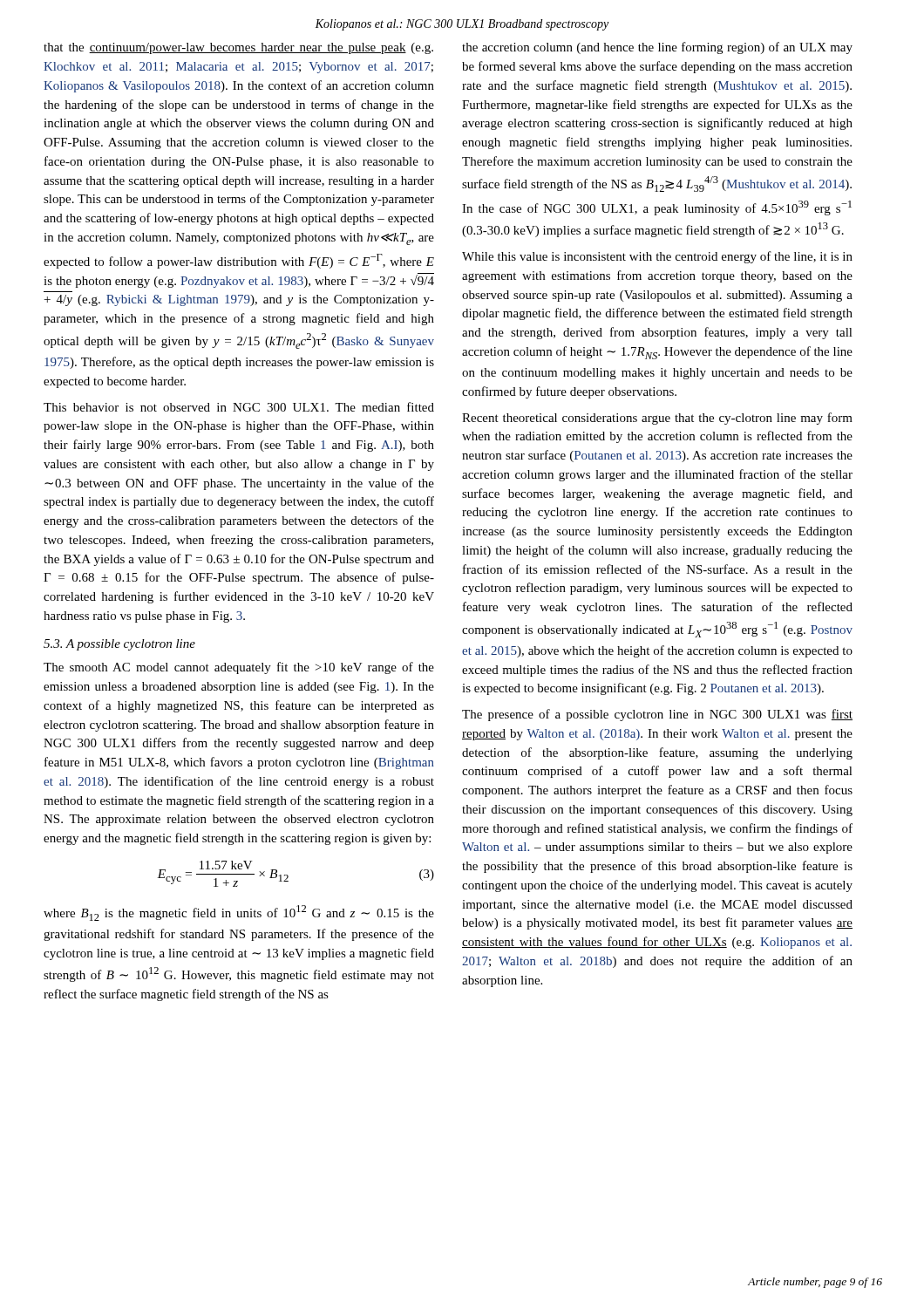Click on the text block that says "The presence of a"
Image resolution: width=924 pixels, height=1308 pixels.
657,848
